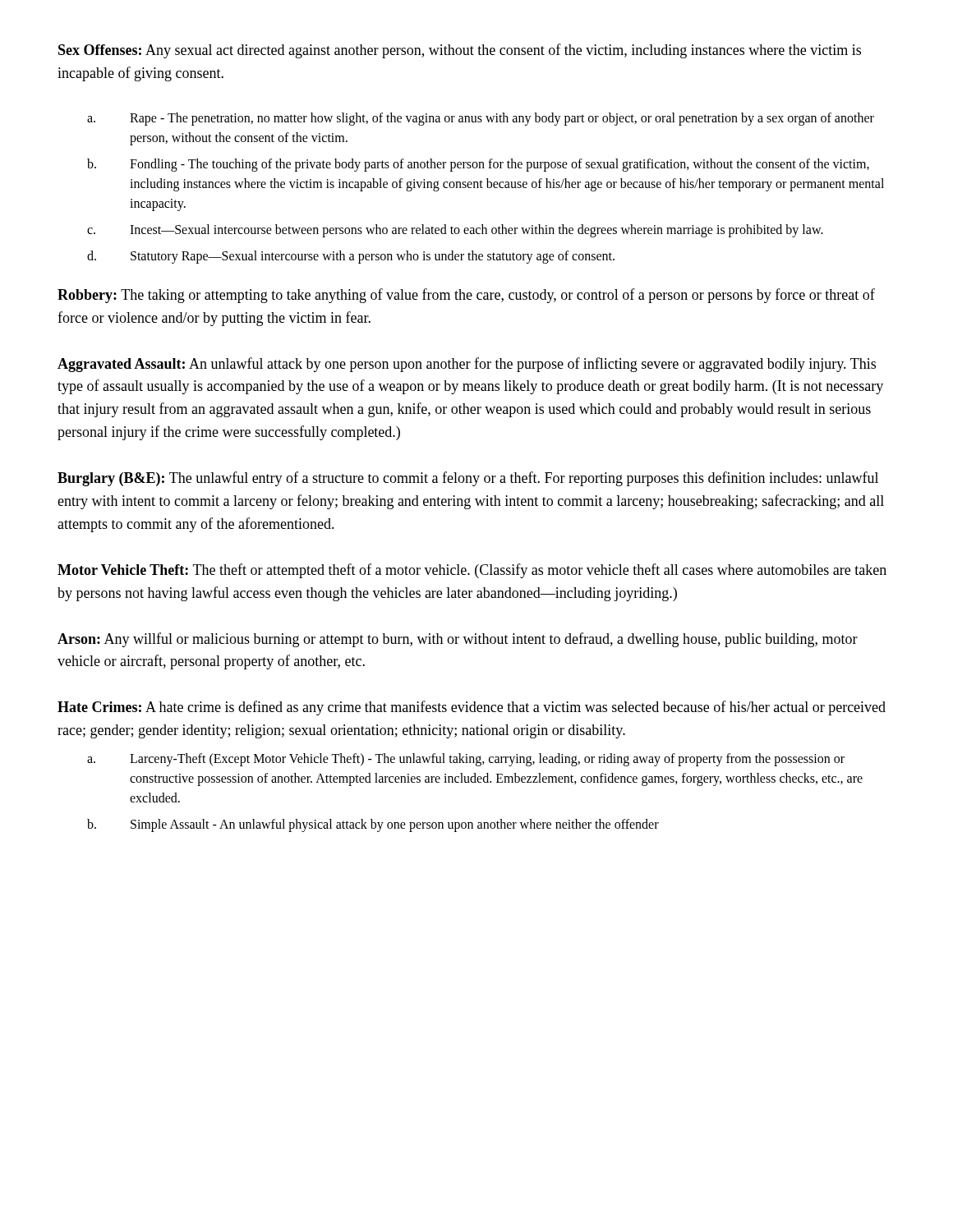Viewport: 953px width, 1232px height.
Task: Click the passage that begins "b. Fondling -"
Action: click(476, 184)
